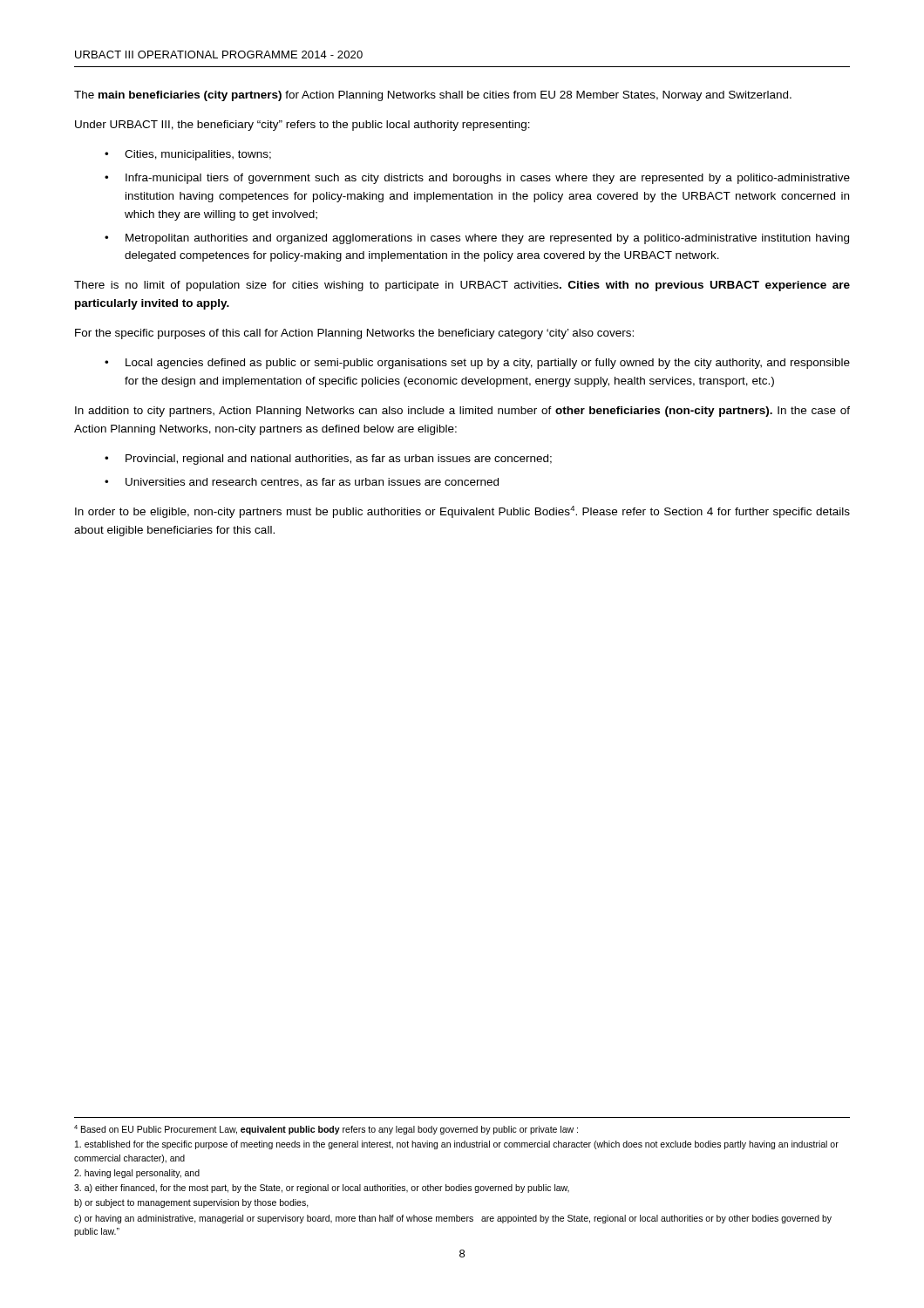Locate the text starting "For the specific purposes of"

[354, 333]
